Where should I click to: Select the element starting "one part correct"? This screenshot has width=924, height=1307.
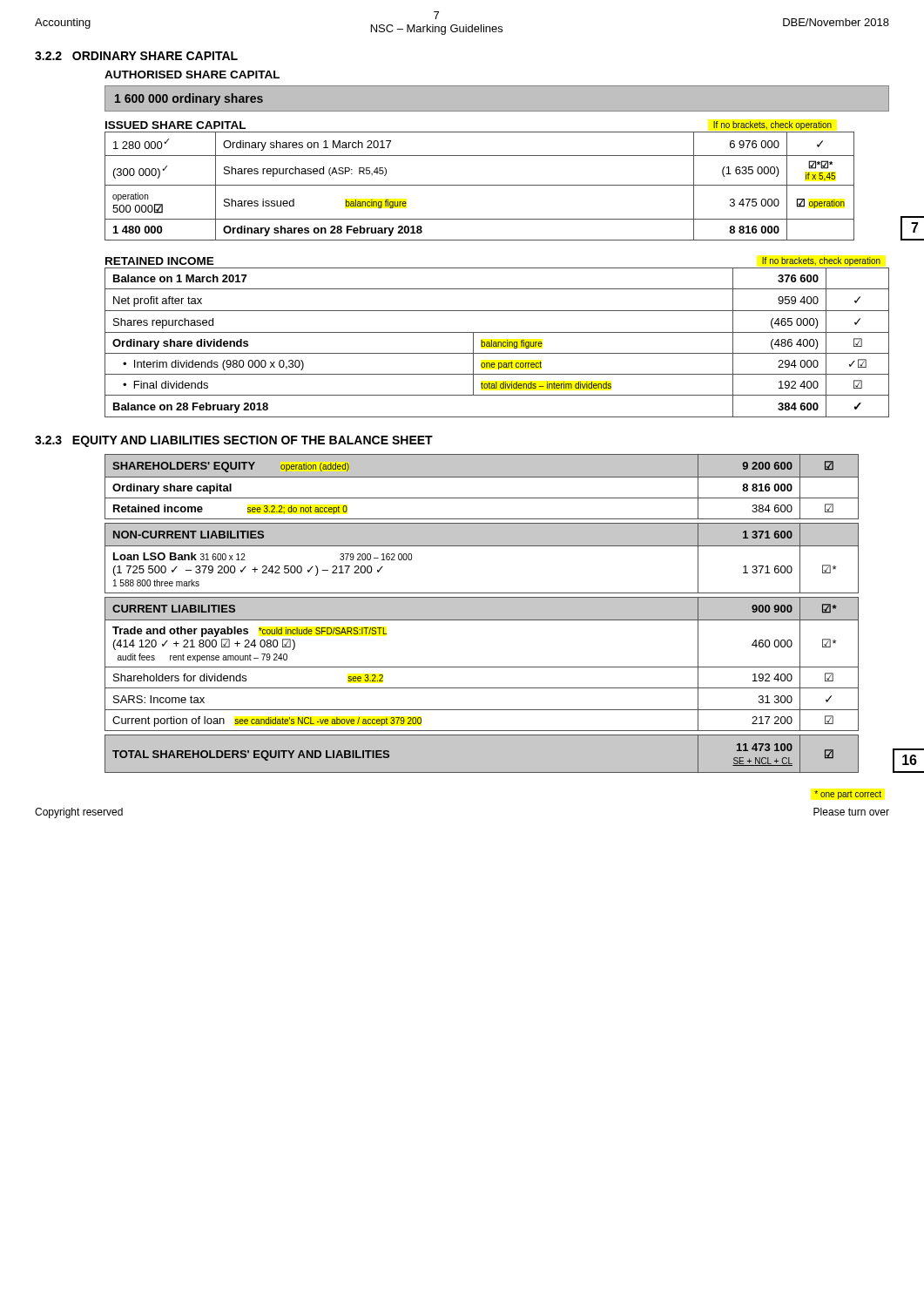(848, 794)
